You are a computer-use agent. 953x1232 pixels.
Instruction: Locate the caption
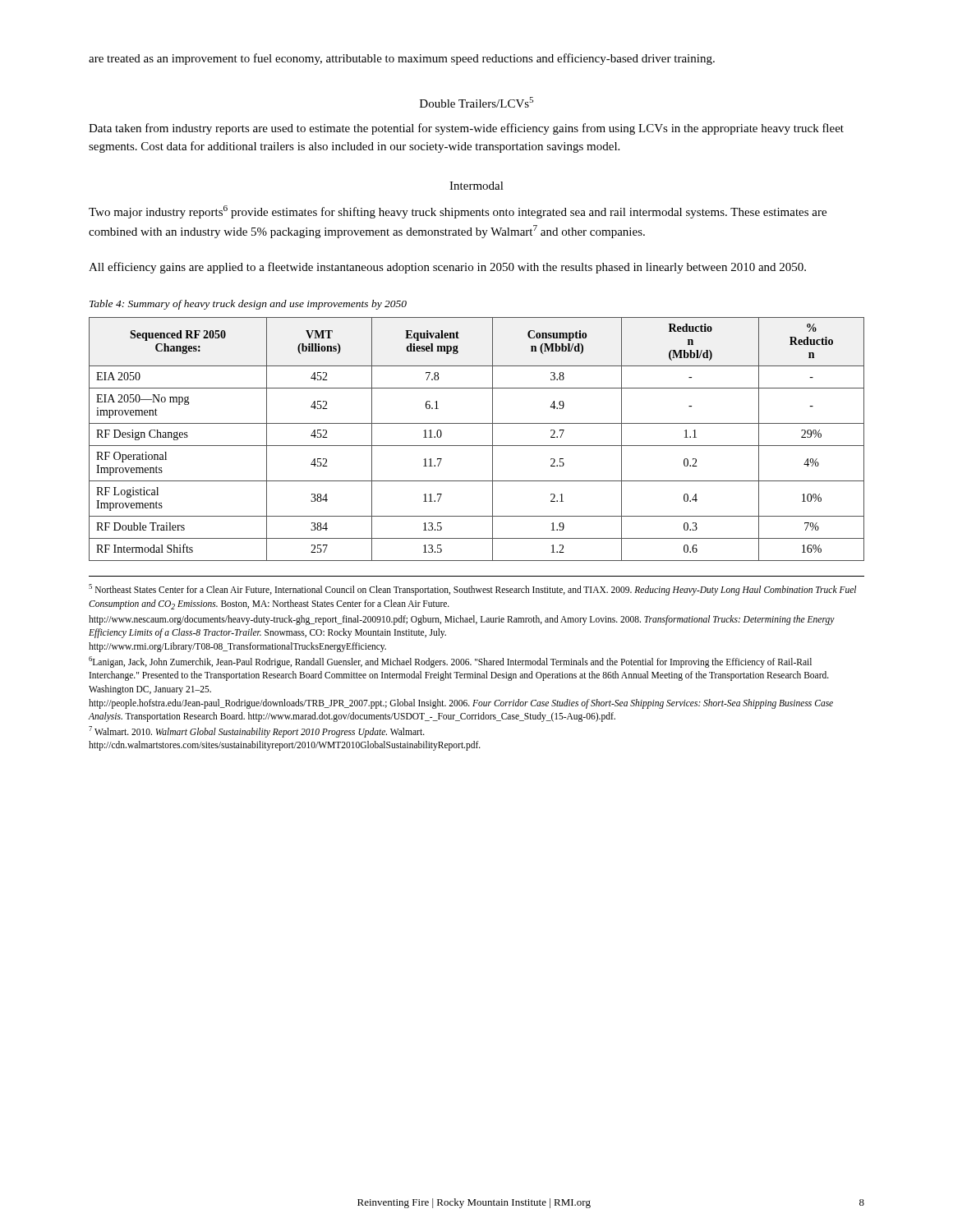click(248, 303)
